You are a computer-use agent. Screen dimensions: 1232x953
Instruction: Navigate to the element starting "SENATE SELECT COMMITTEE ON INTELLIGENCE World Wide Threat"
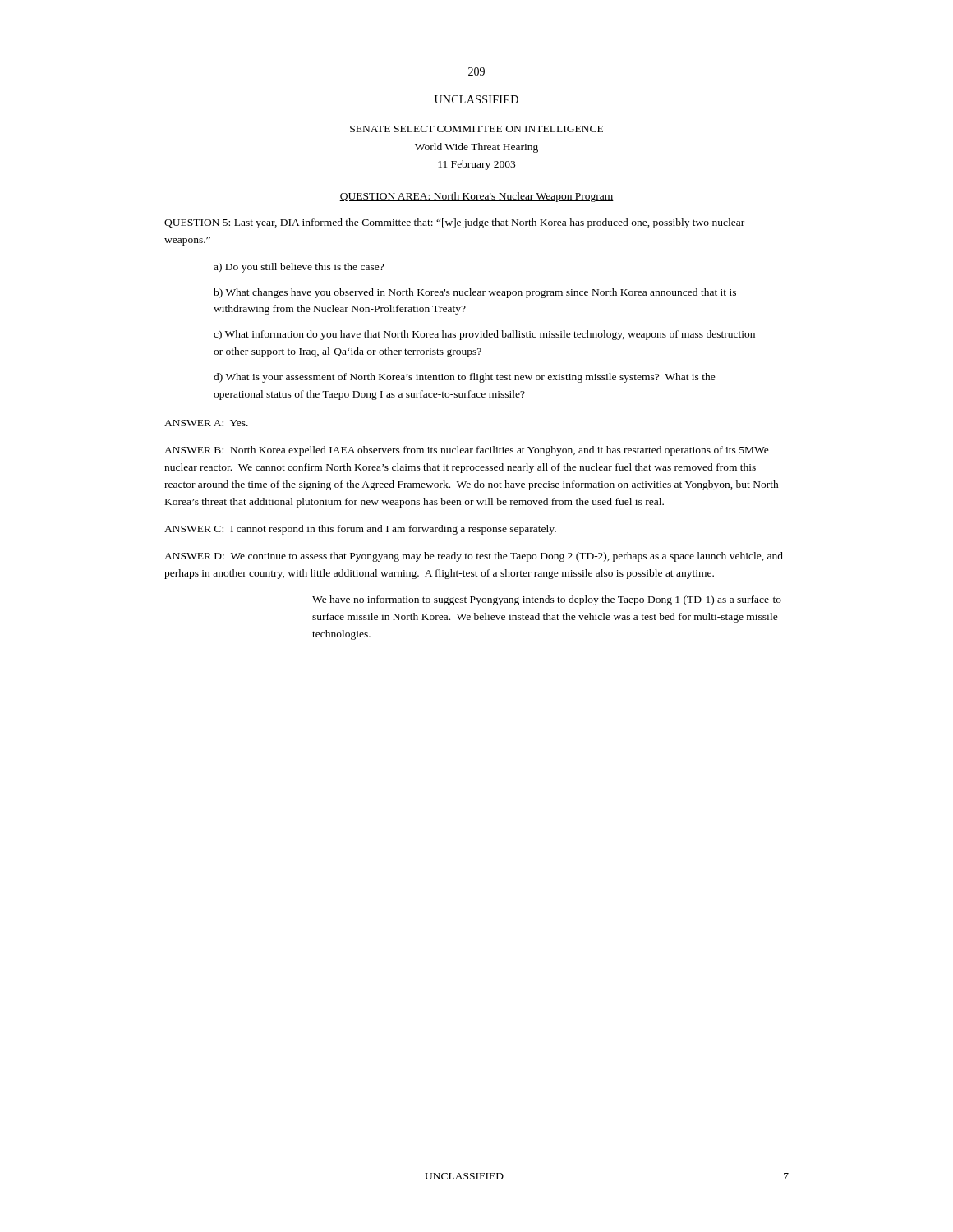[476, 146]
